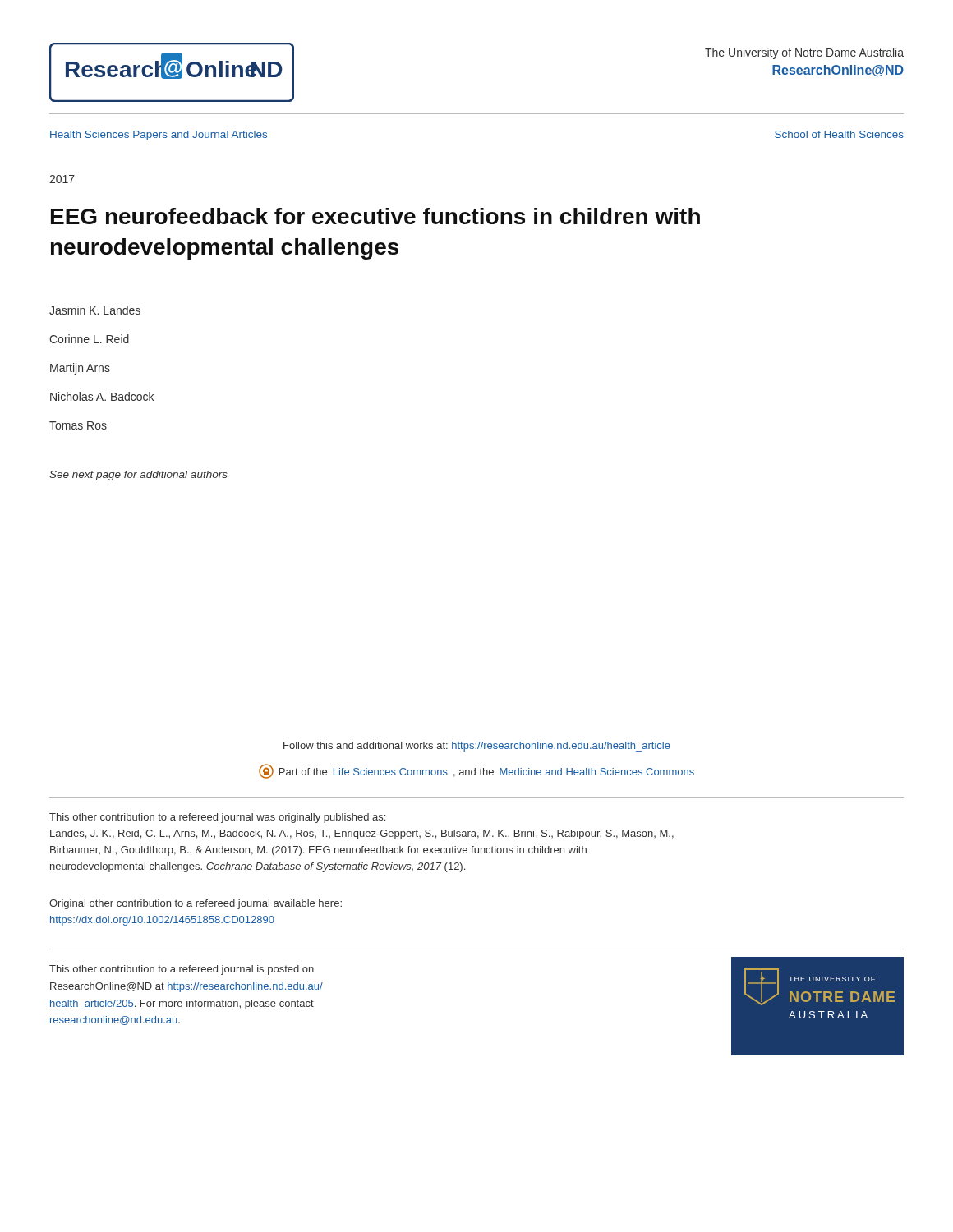Select the block starting "This other contribution to a refereed journal was"
The image size is (953, 1232).
click(x=362, y=842)
